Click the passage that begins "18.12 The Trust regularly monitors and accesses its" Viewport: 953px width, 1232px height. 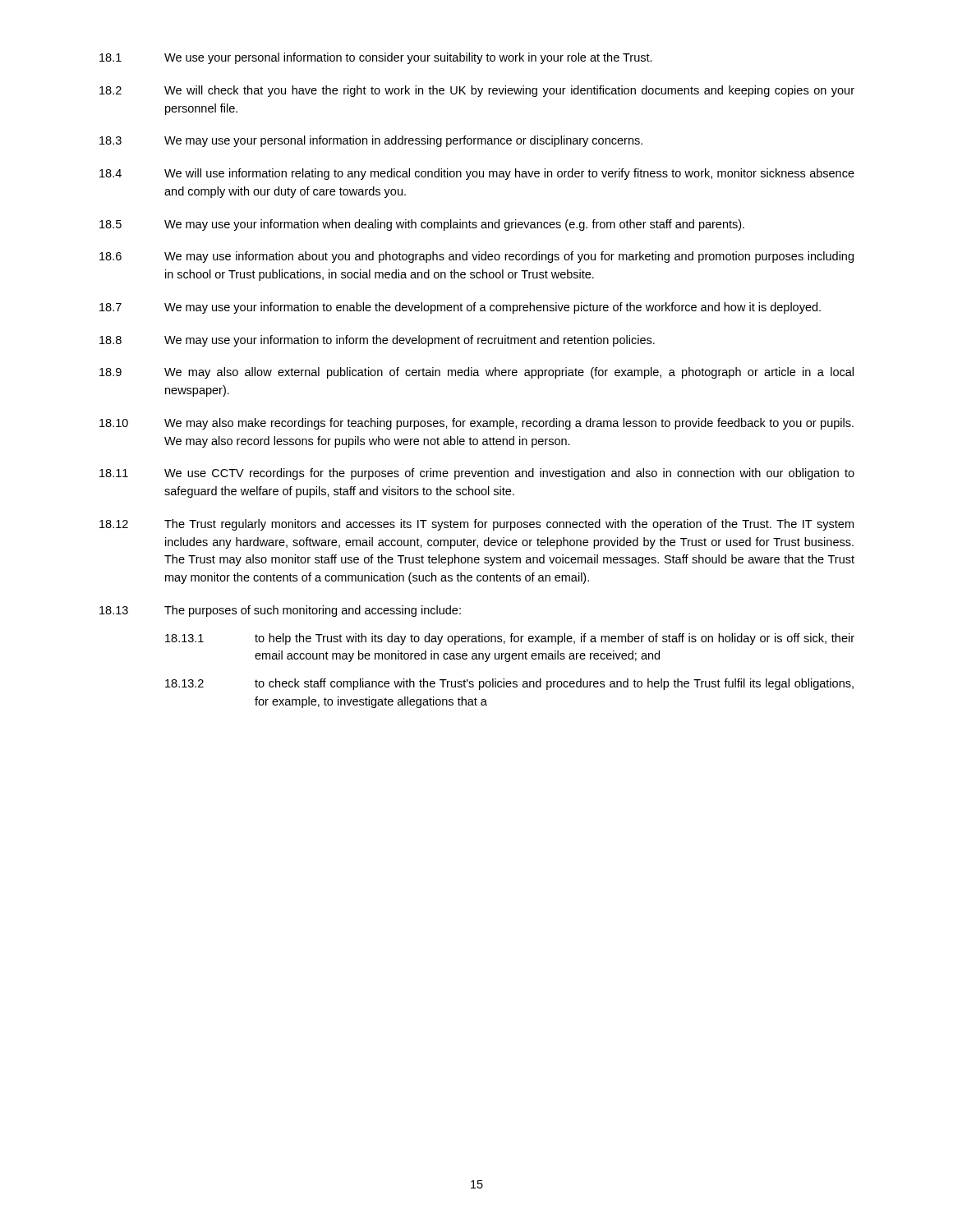point(476,551)
